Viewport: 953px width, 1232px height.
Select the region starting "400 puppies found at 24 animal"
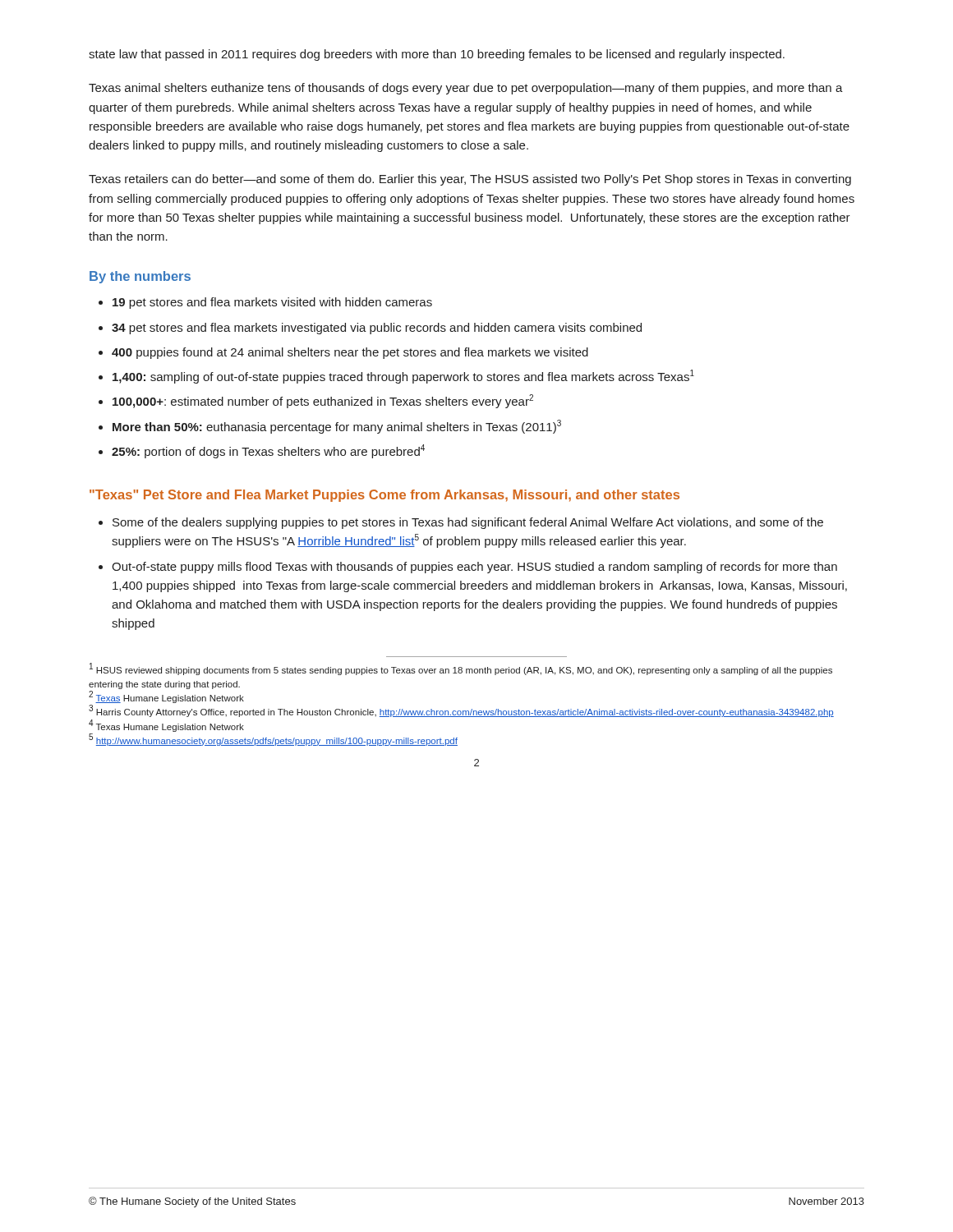point(350,352)
